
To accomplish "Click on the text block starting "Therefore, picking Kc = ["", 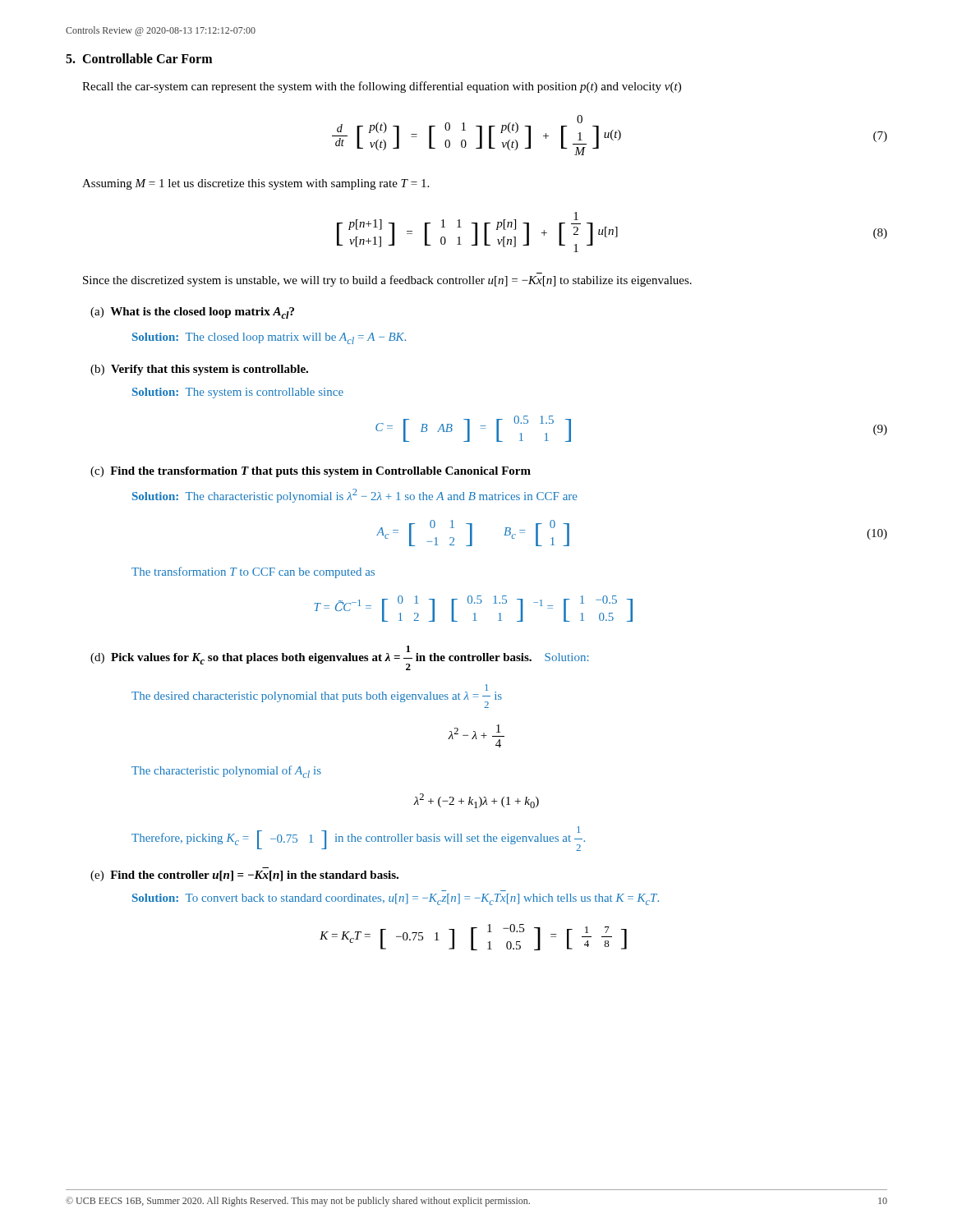I will [x=359, y=839].
